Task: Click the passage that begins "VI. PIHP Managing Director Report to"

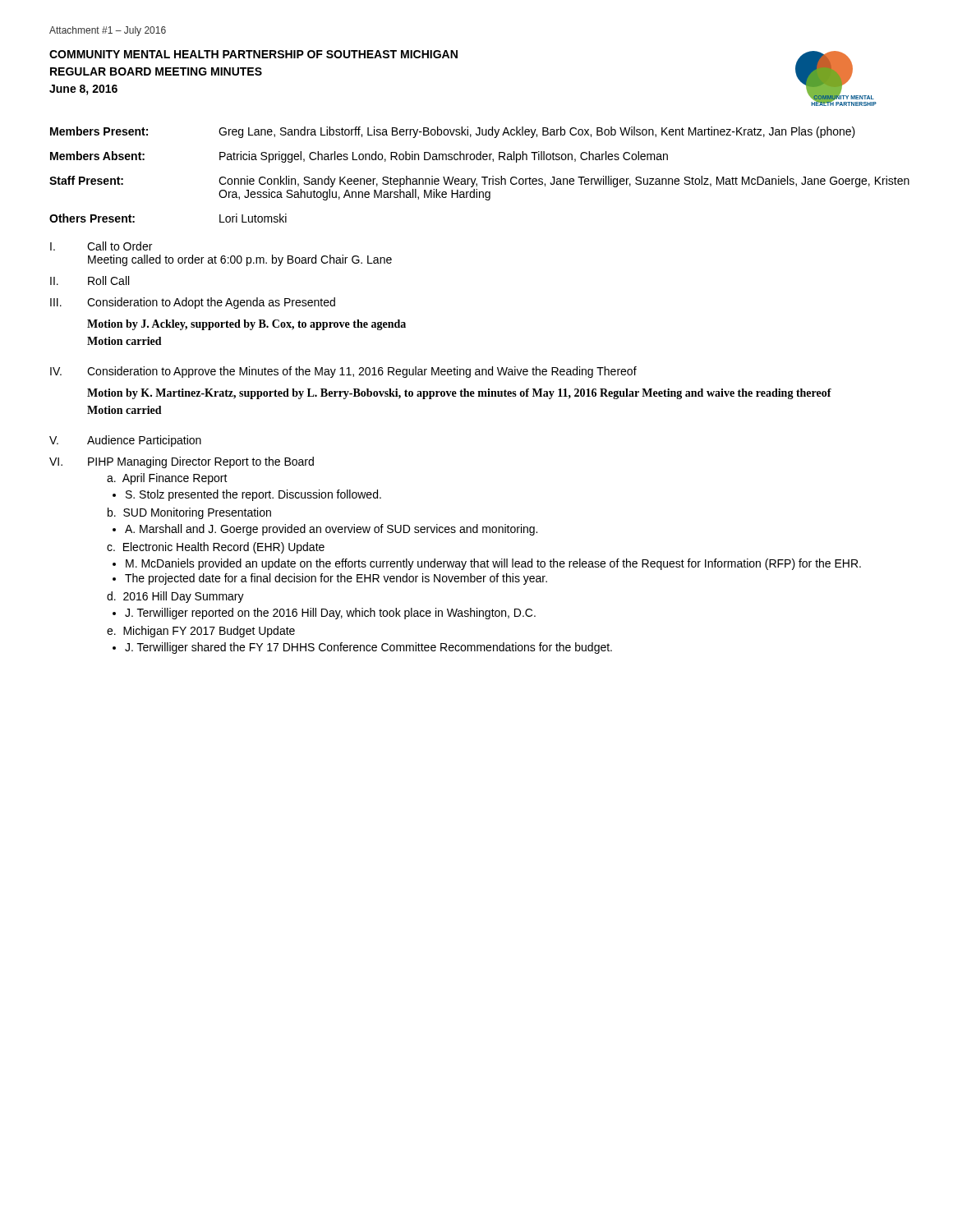Action: [481, 557]
